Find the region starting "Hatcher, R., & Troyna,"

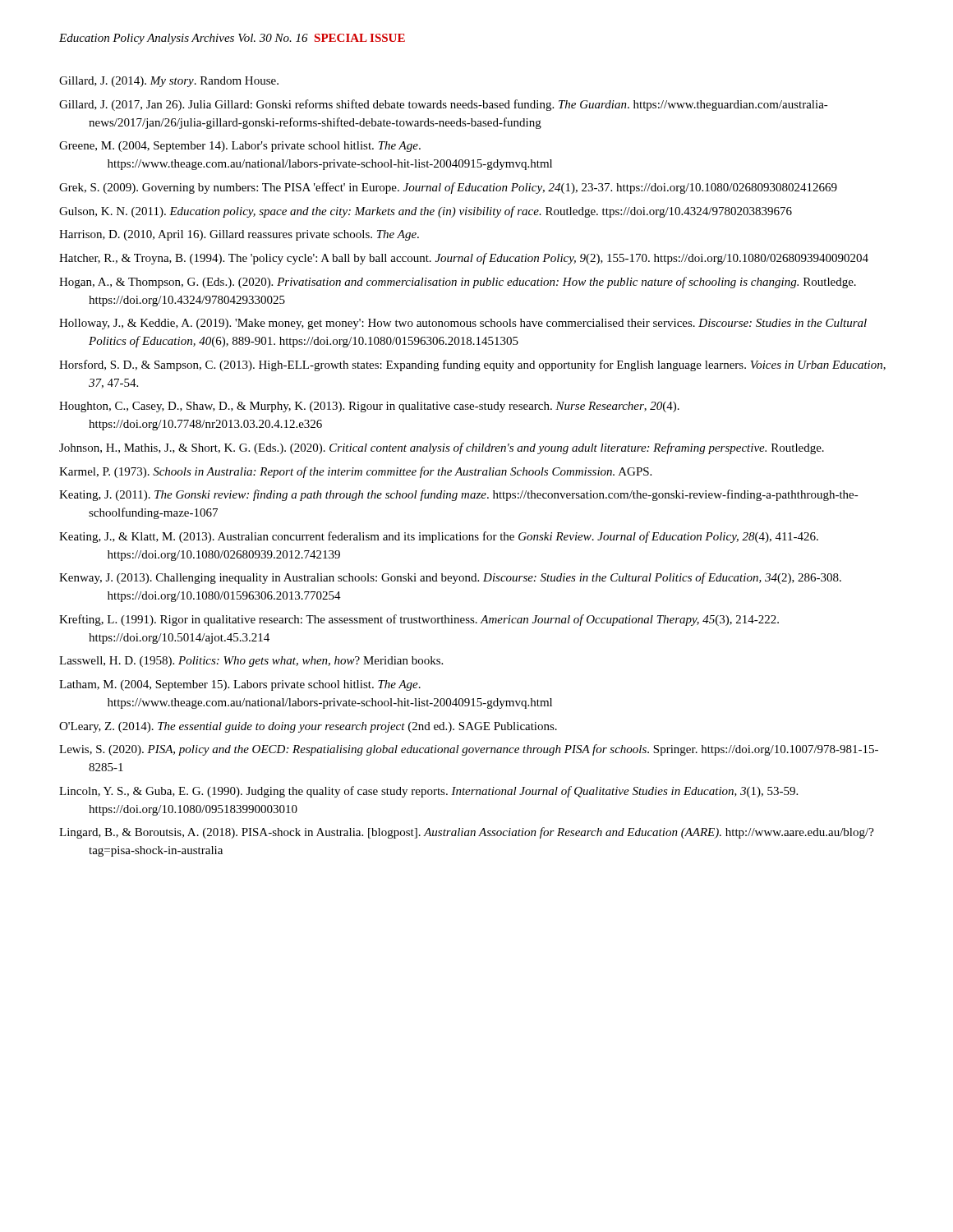pyautogui.click(x=464, y=258)
